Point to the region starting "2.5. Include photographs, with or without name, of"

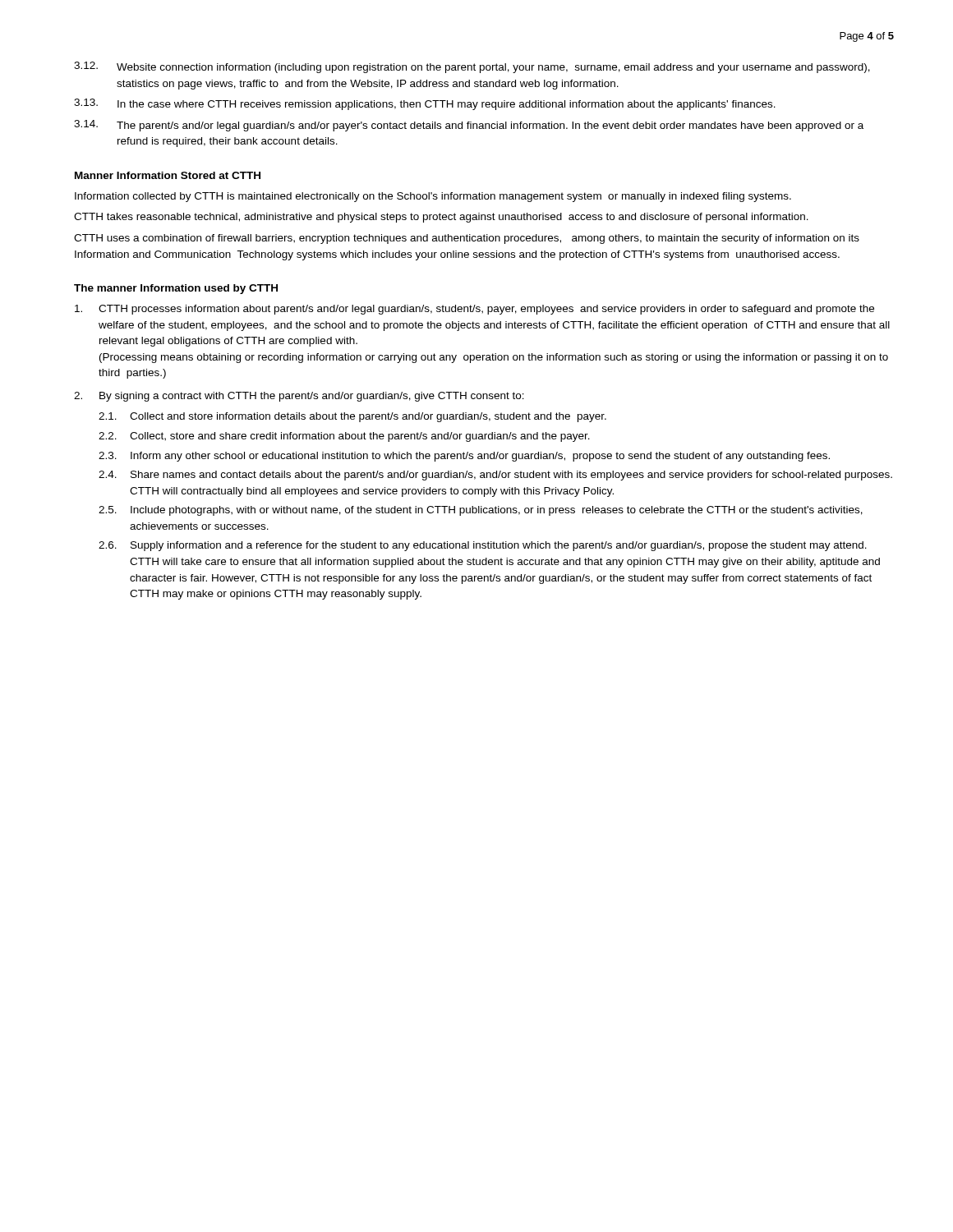pos(496,518)
